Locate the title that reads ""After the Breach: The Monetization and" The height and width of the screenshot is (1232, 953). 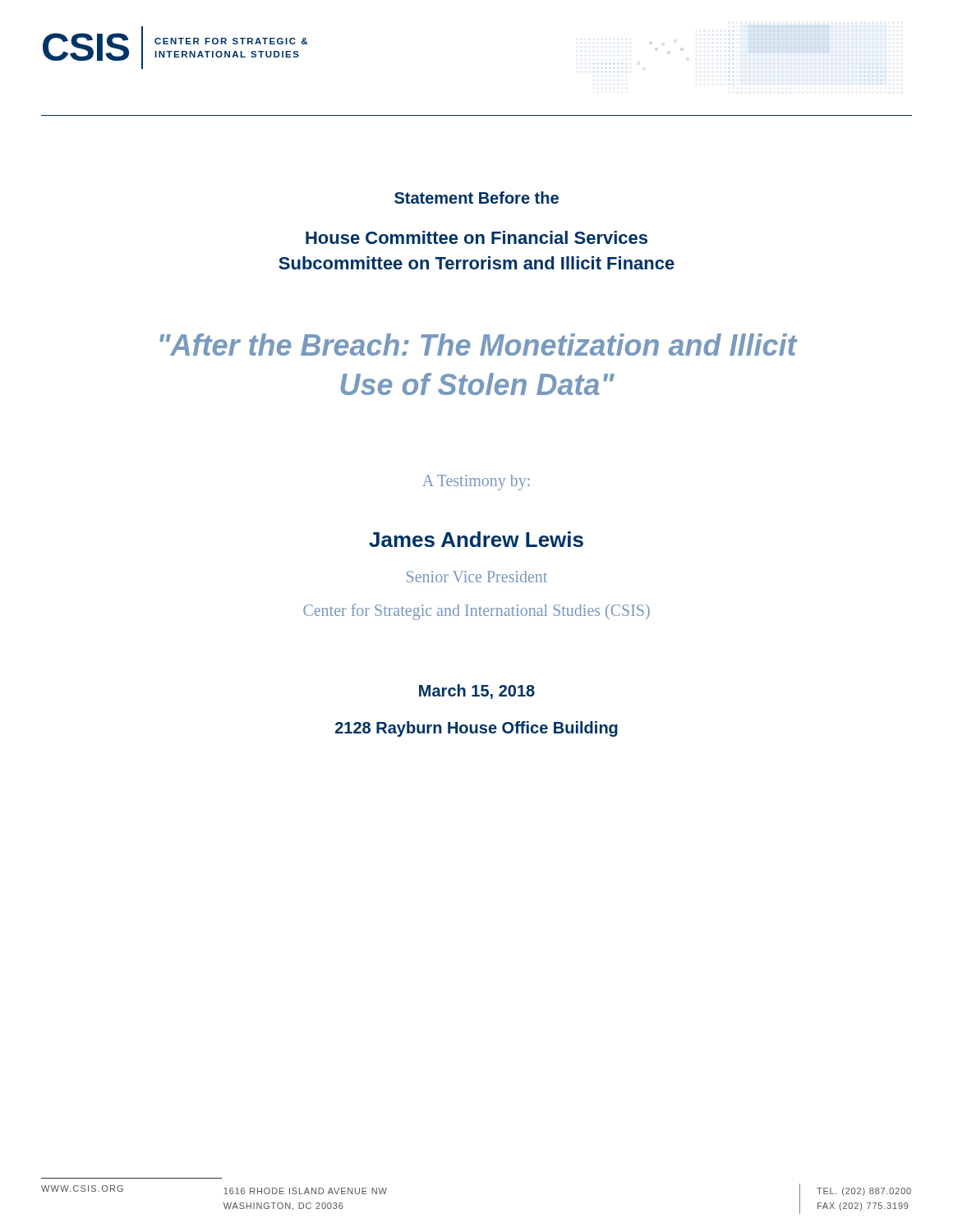pos(476,365)
